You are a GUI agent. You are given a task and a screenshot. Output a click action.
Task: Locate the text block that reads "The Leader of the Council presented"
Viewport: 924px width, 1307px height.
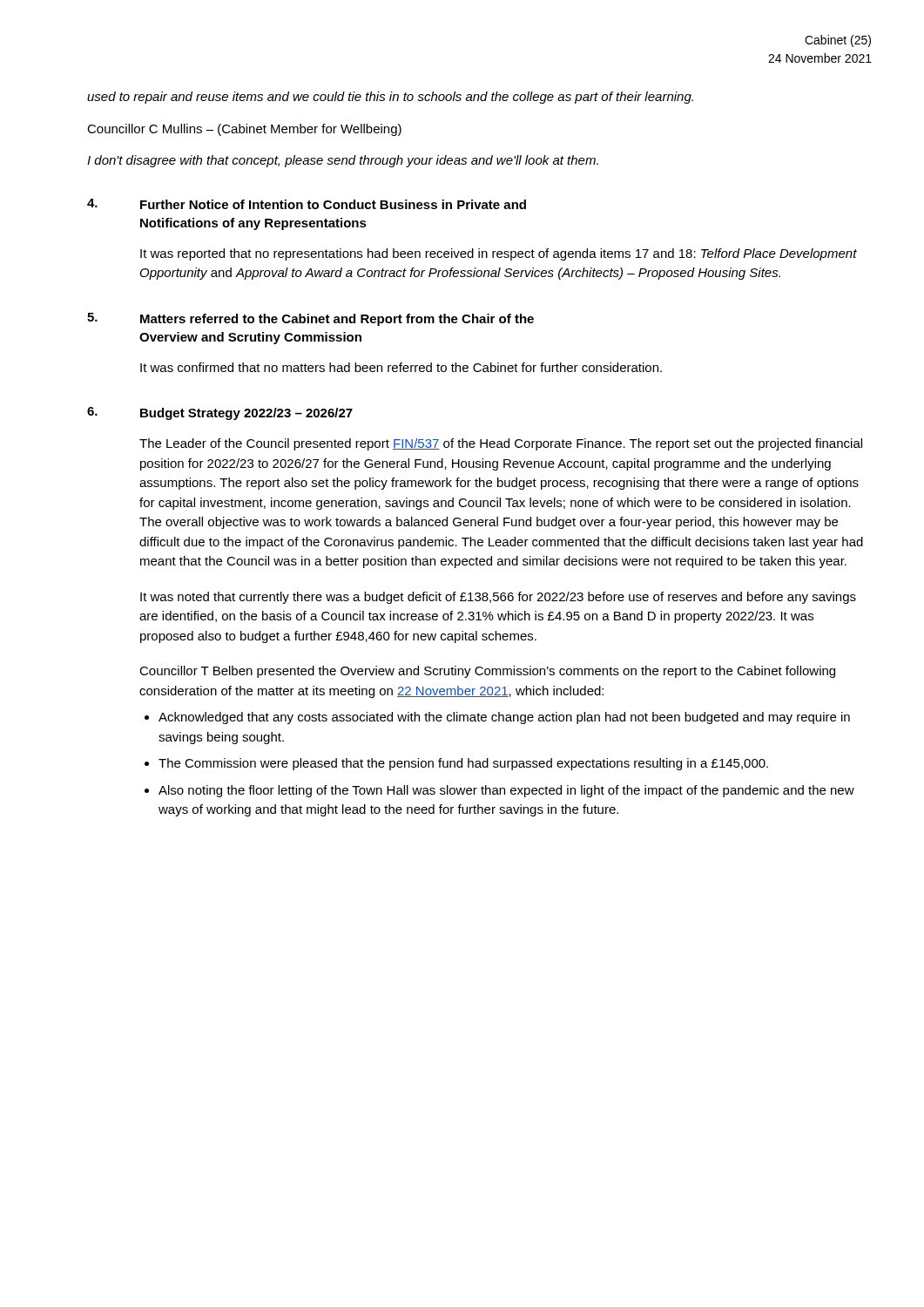click(x=501, y=502)
